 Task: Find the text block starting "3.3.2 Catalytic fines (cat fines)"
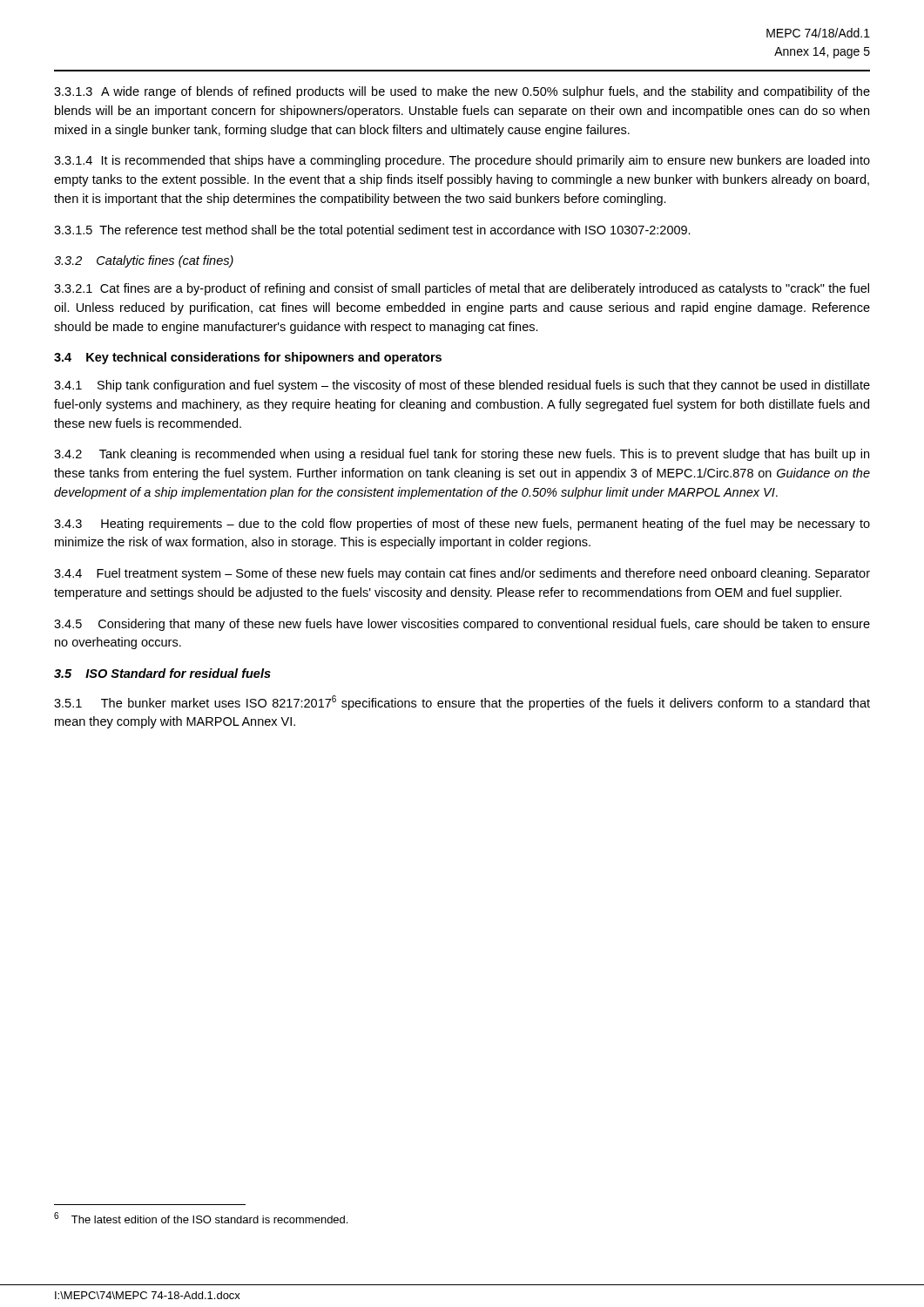coord(144,261)
